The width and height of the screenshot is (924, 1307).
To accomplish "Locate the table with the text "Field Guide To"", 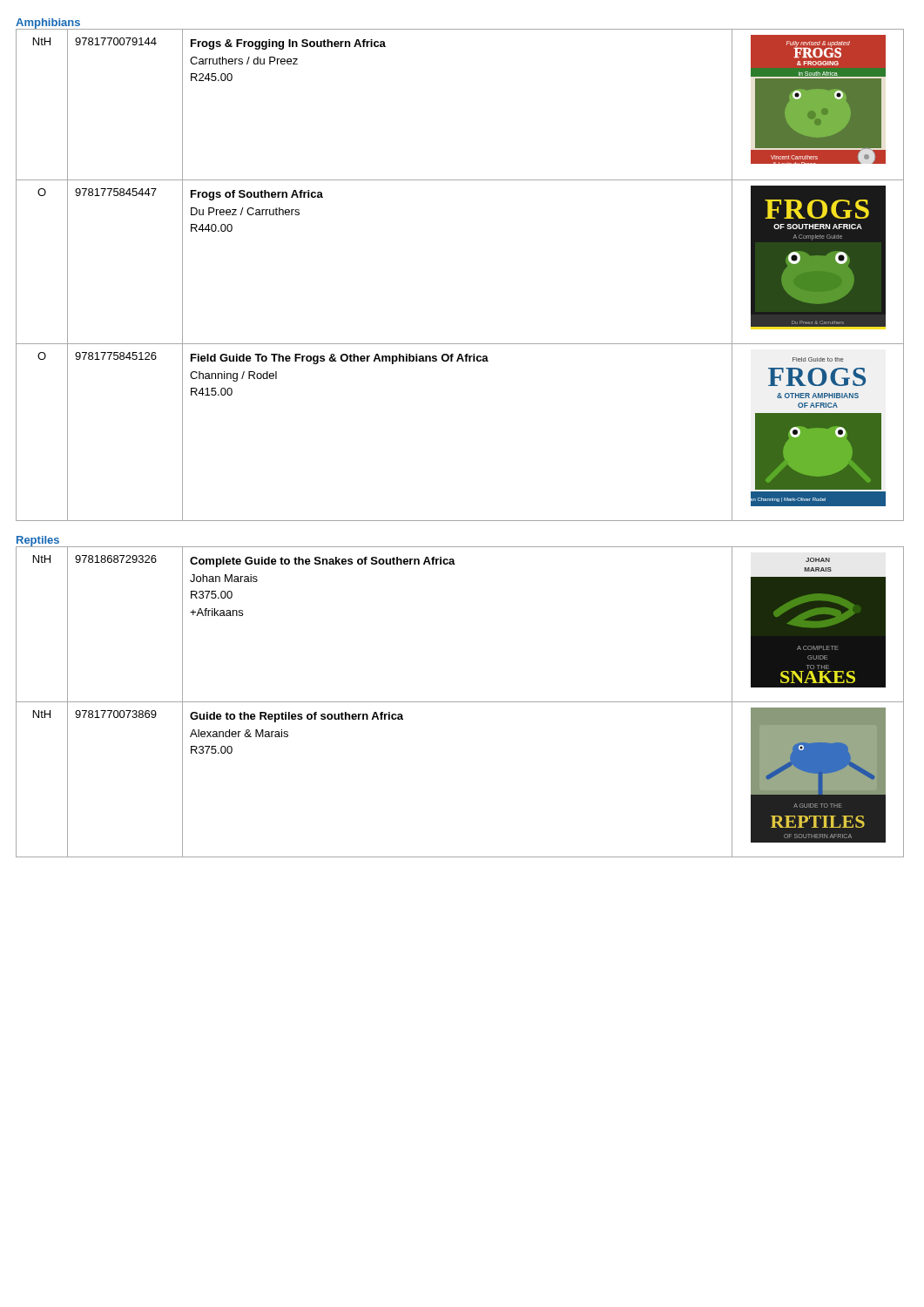I will [x=460, y=275].
